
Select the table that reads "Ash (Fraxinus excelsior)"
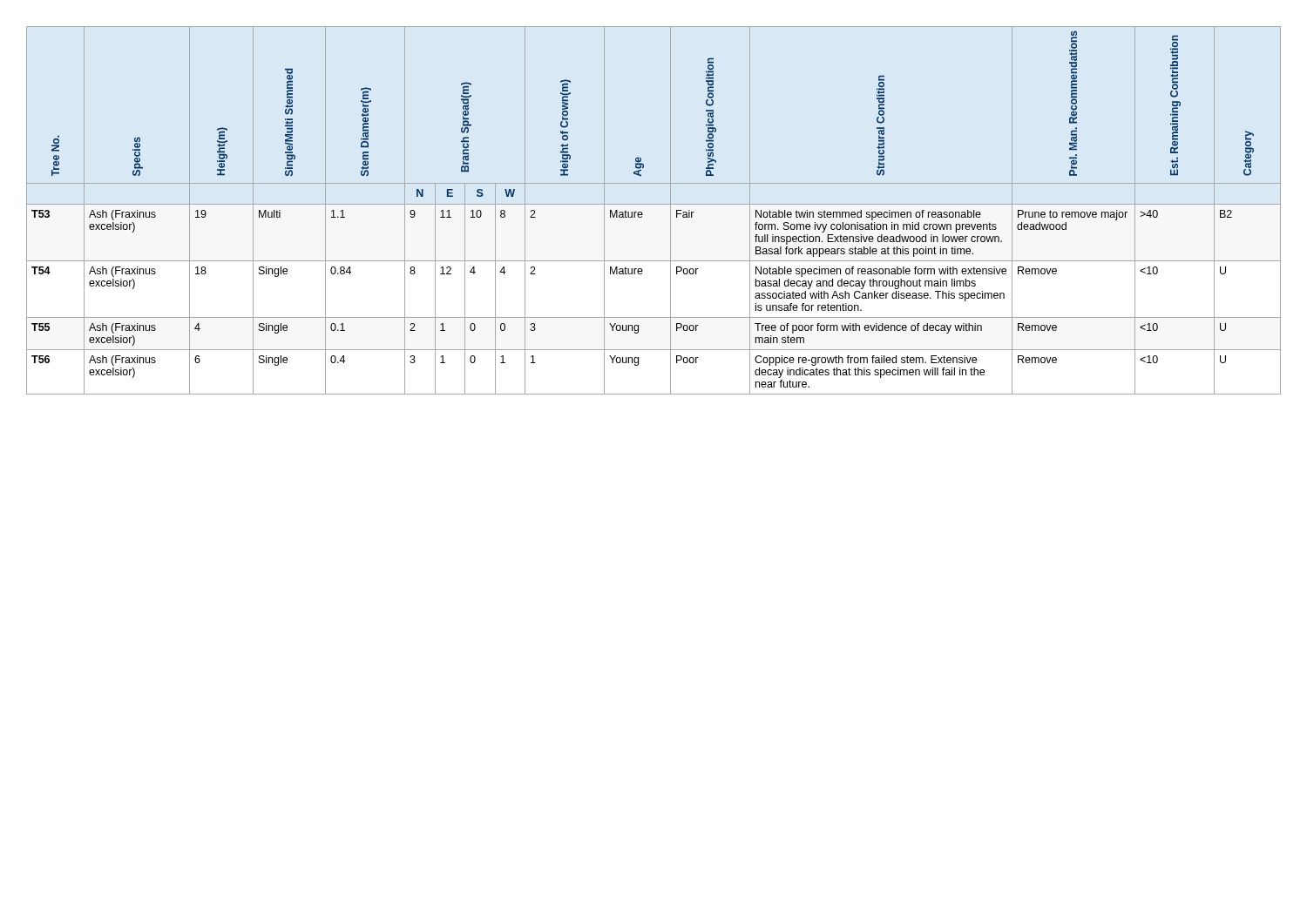pyautogui.click(x=654, y=210)
